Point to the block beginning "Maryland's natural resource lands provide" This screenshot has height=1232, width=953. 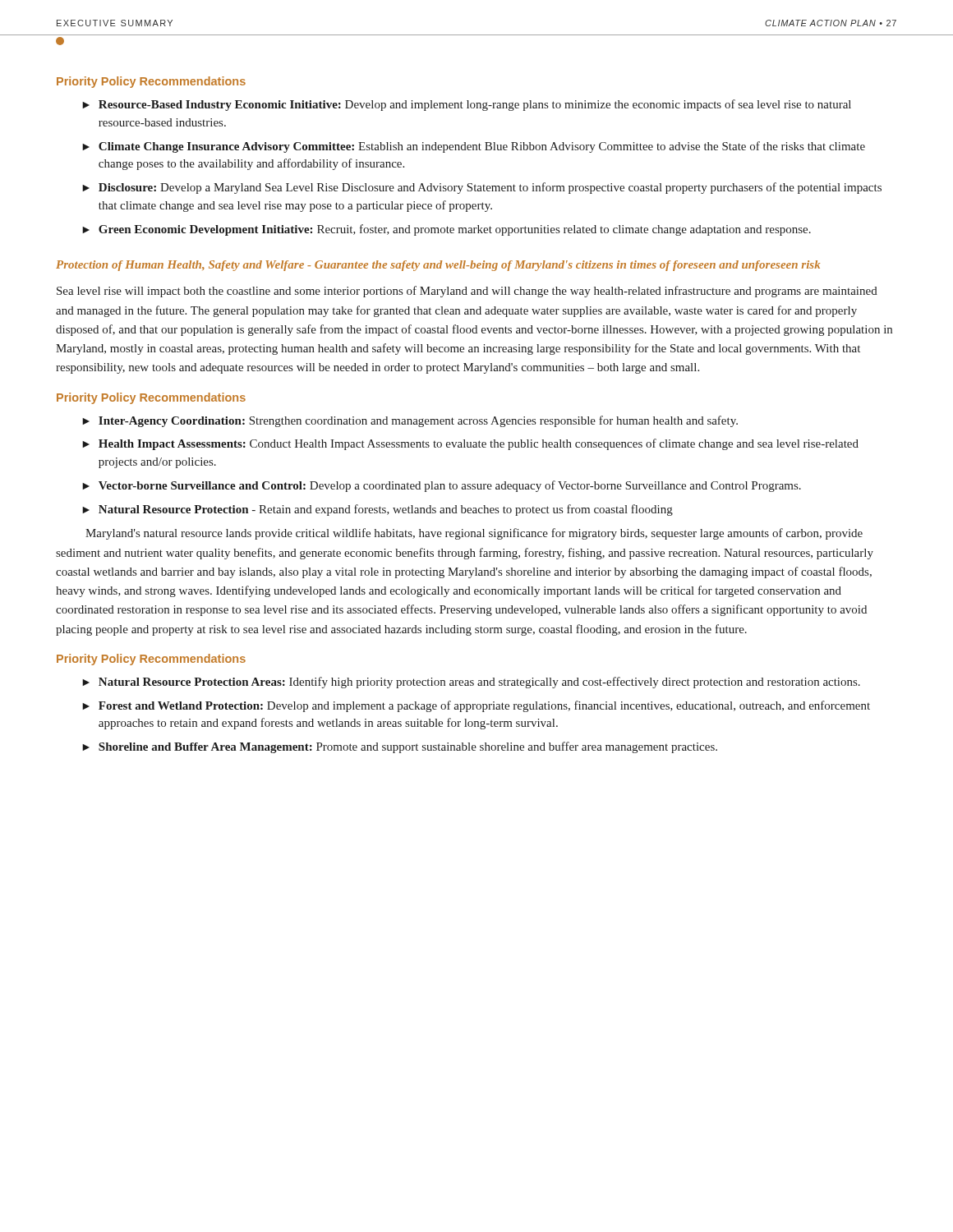coord(476,582)
